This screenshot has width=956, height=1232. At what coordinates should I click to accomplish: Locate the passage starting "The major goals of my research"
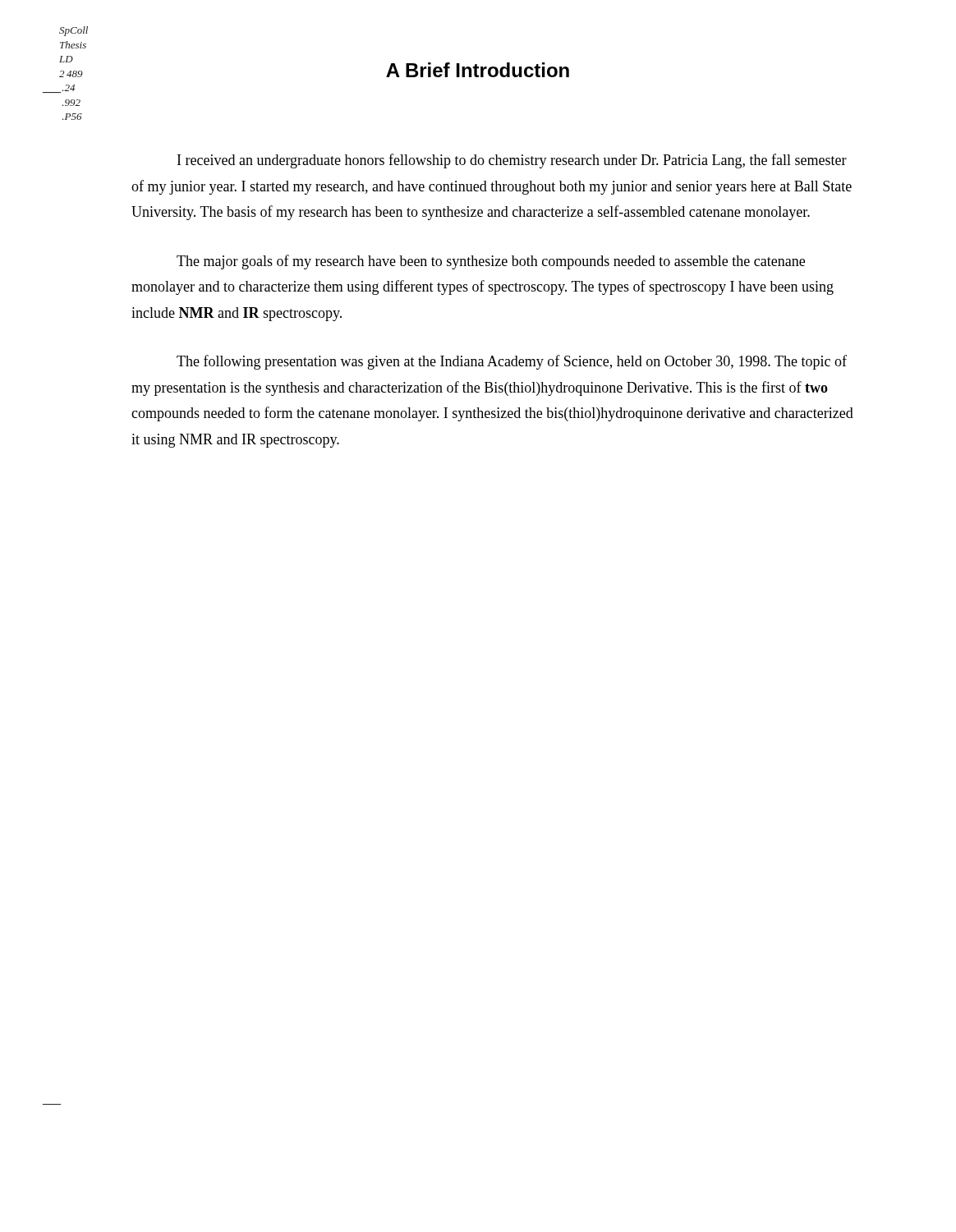point(482,287)
